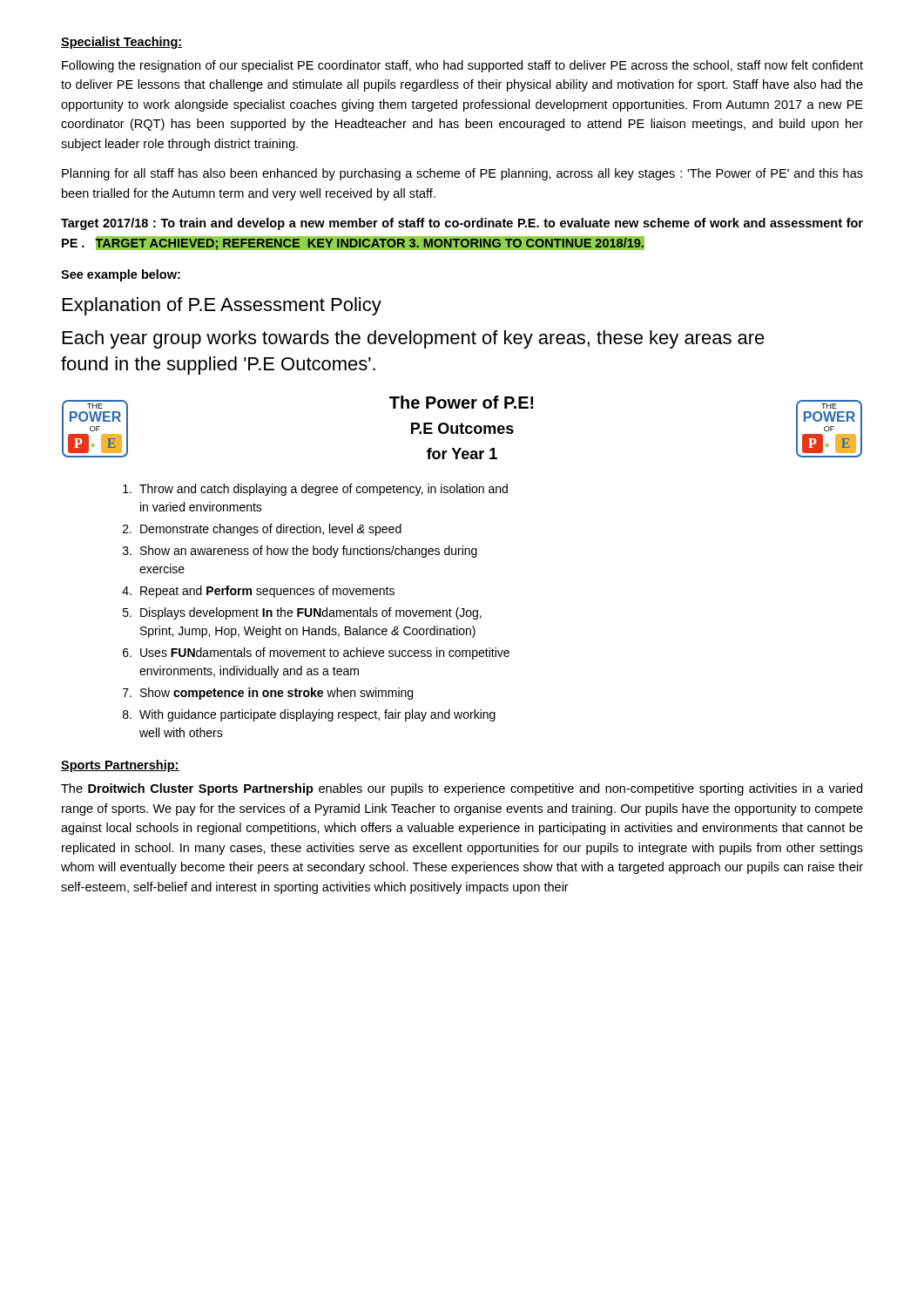
Task: Point to the text block starting "2.Demonstrate changes of direction, level"
Action: [257, 530]
